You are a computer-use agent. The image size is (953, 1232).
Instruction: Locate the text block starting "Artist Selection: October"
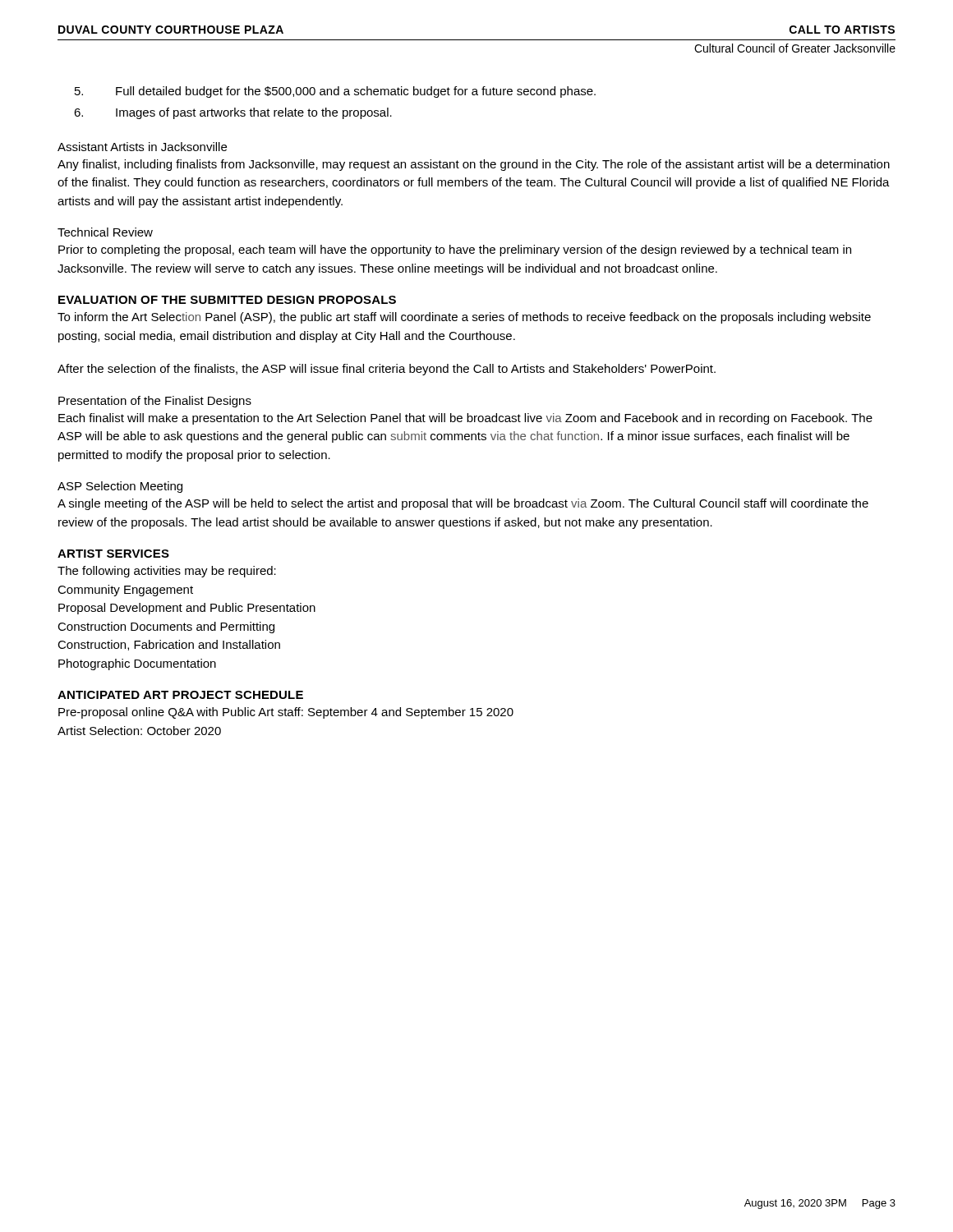pos(139,730)
